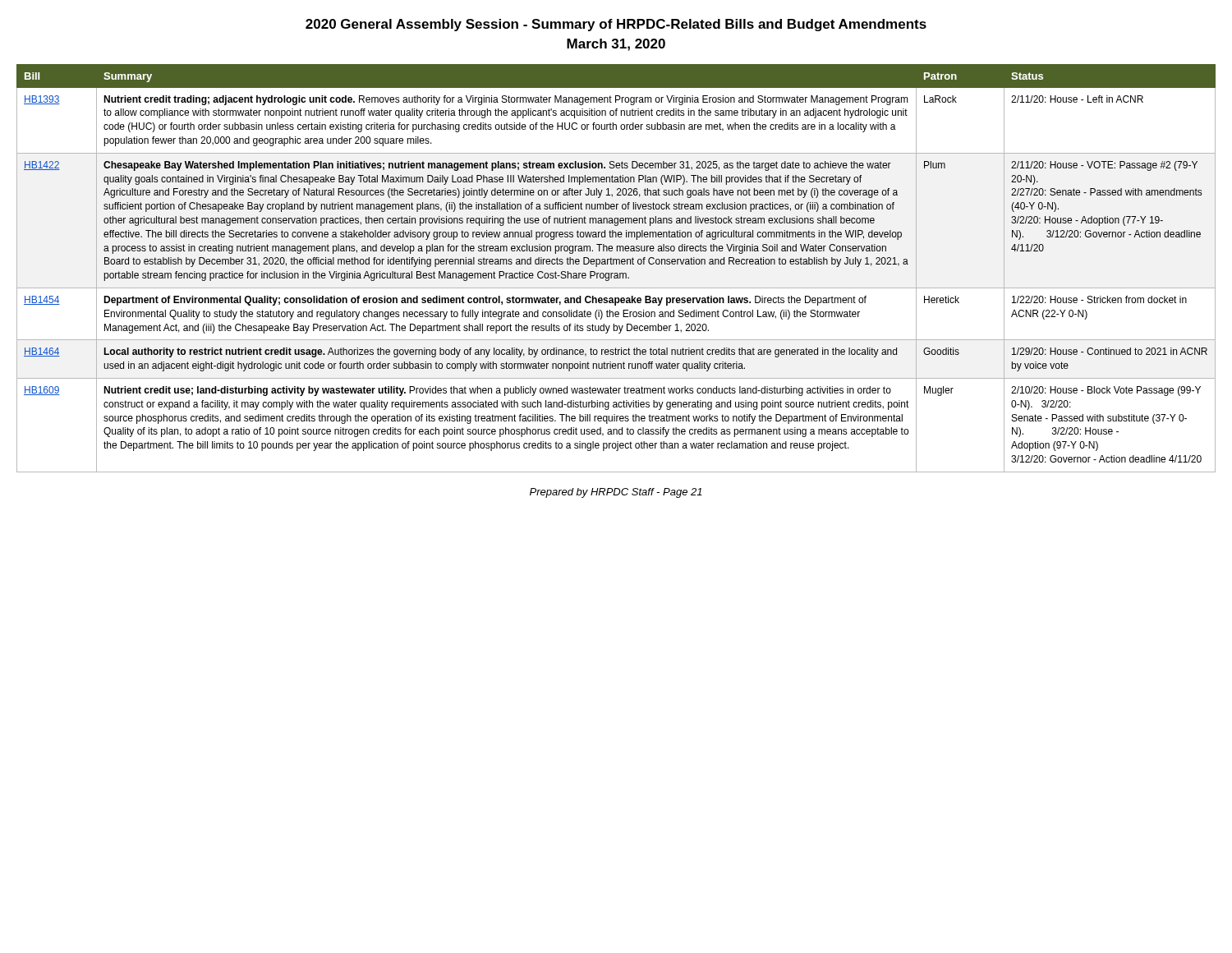The width and height of the screenshot is (1232, 953).
Task: Locate the table with the text "2/11/20: House - Left"
Action: 616,268
